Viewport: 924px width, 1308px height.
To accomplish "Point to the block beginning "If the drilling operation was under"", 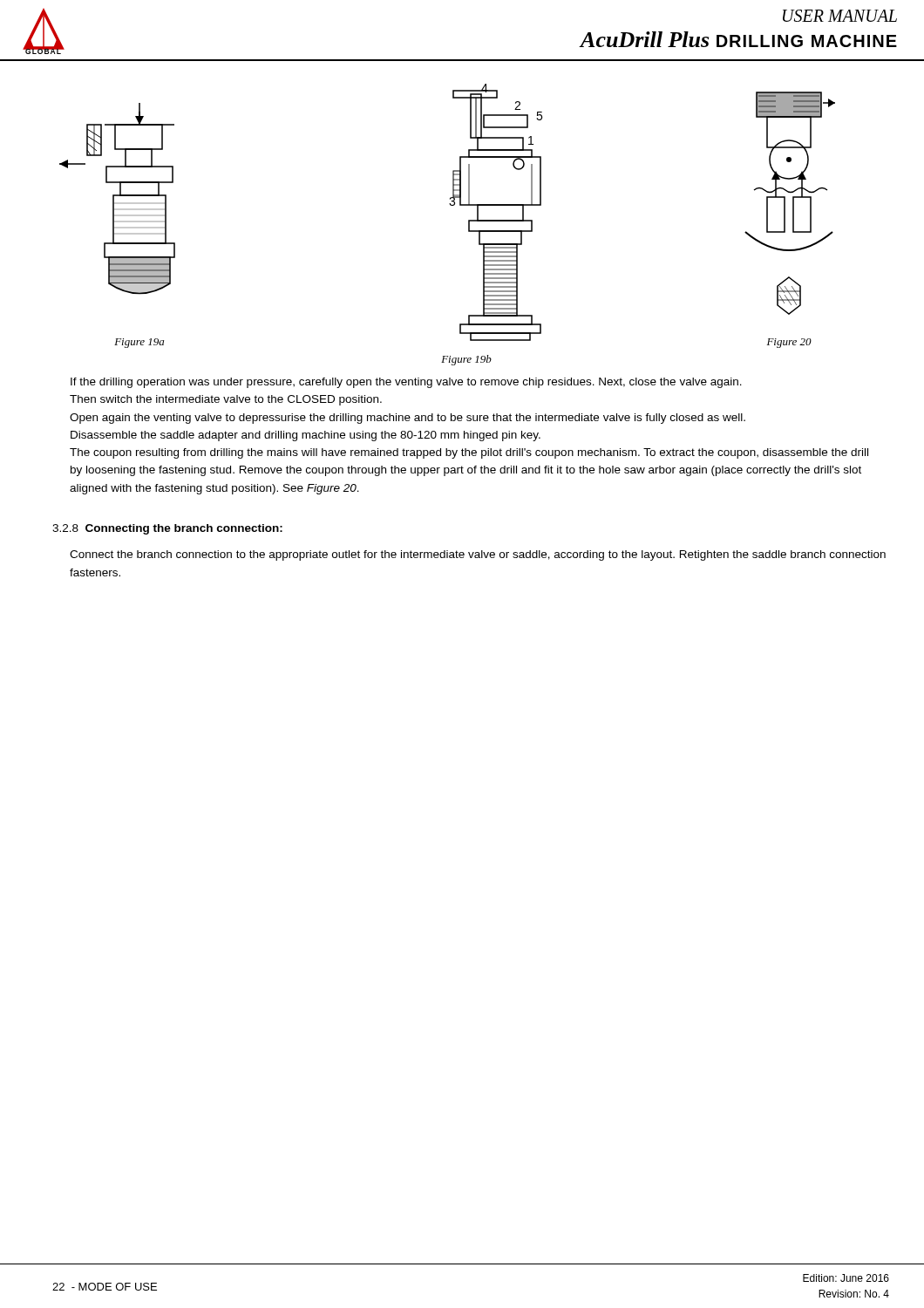I will [475, 435].
